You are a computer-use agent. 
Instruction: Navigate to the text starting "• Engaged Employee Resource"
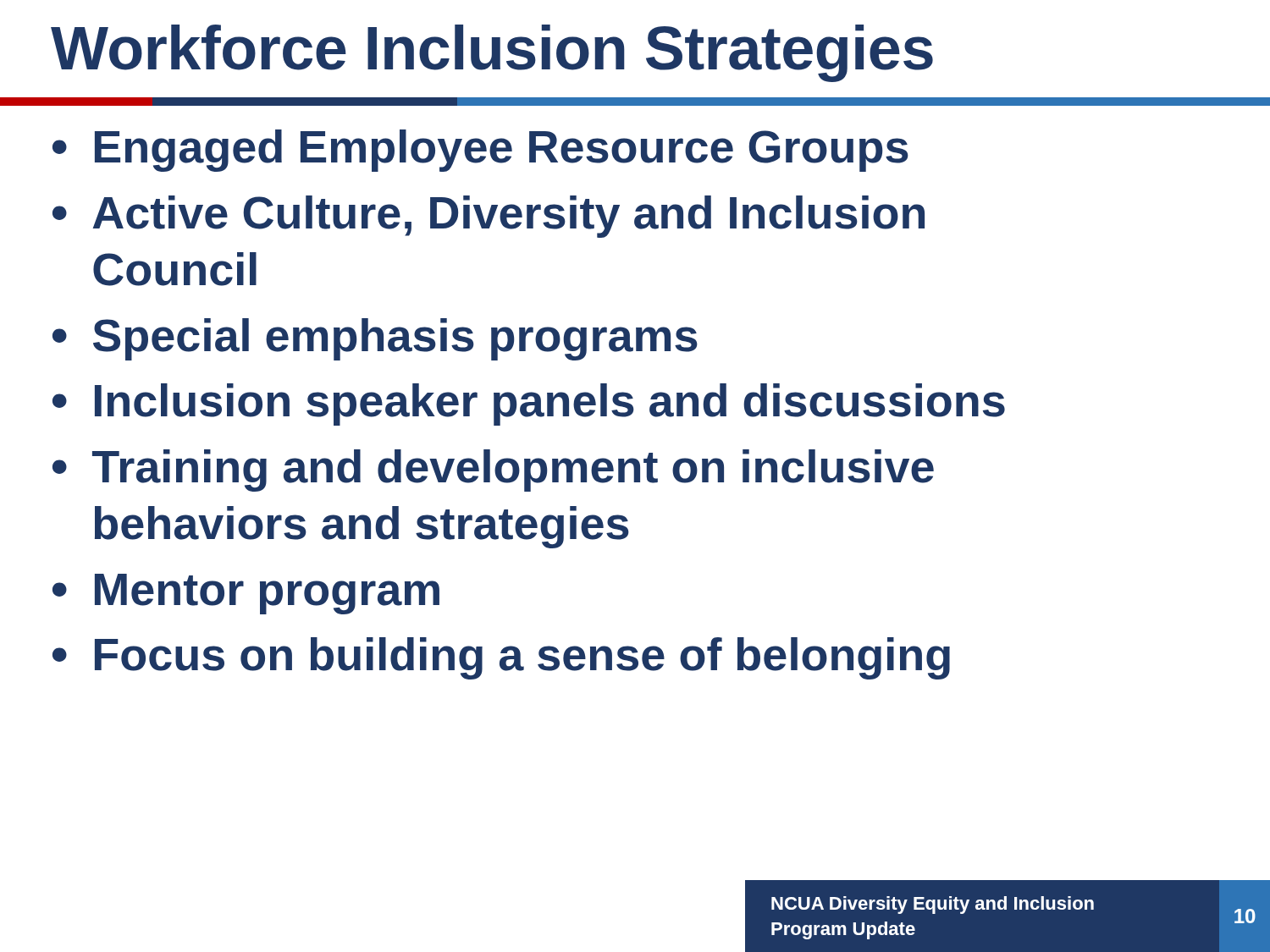coord(480,147)
